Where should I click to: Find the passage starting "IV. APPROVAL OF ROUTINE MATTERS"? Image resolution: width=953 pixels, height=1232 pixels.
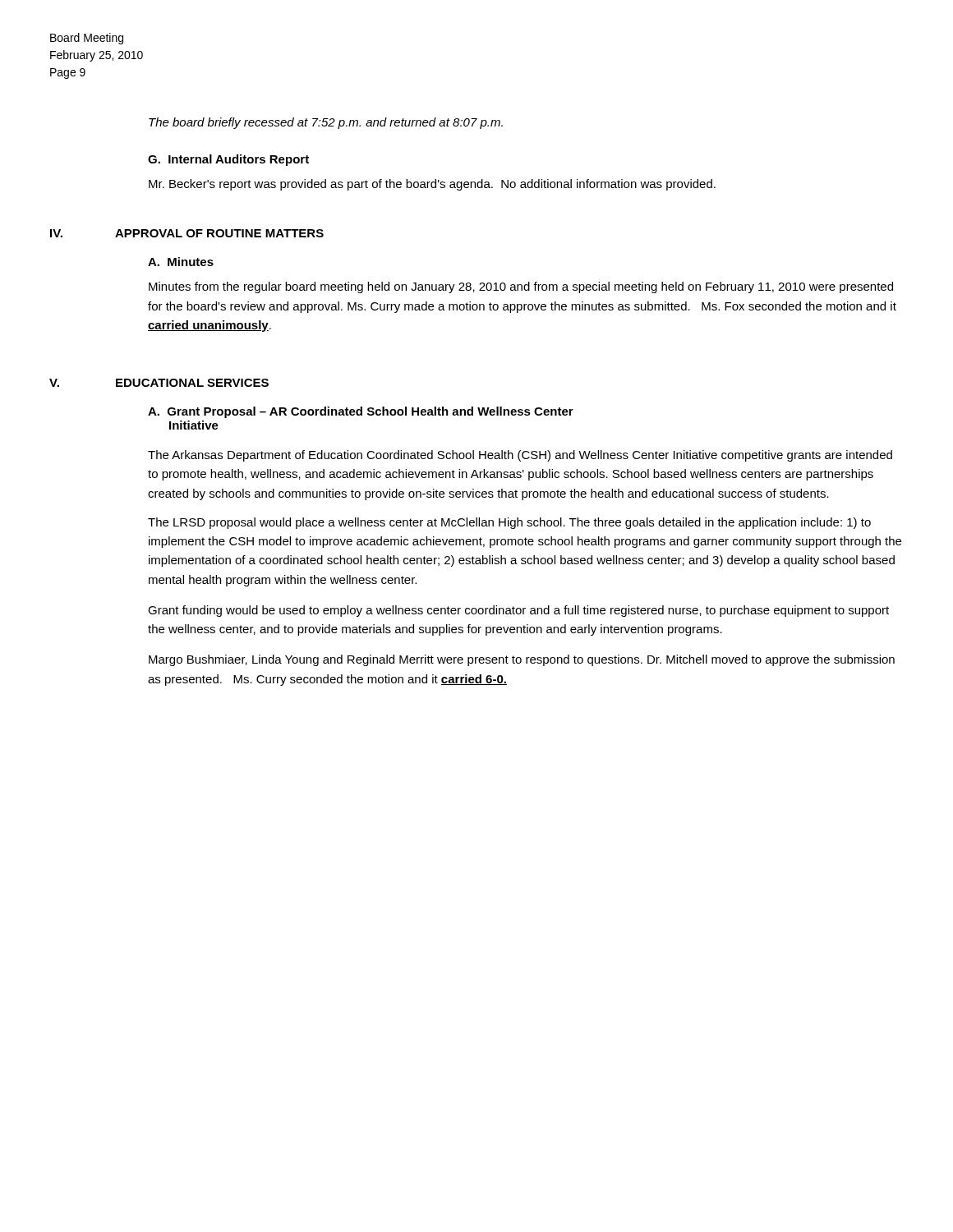pos(187,233)
